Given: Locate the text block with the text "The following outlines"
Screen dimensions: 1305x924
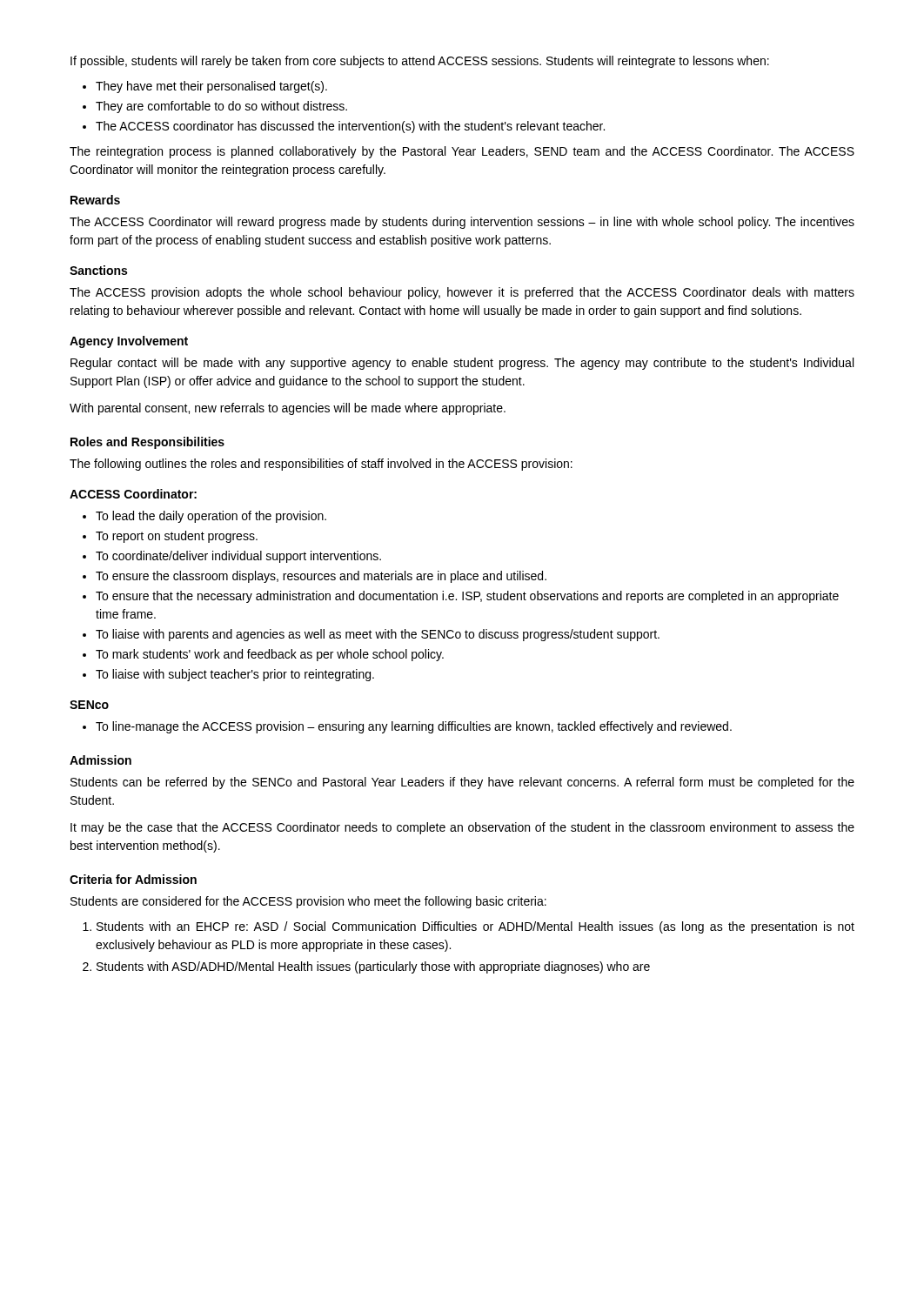Looking at the screenshot, I should (462, 464).
